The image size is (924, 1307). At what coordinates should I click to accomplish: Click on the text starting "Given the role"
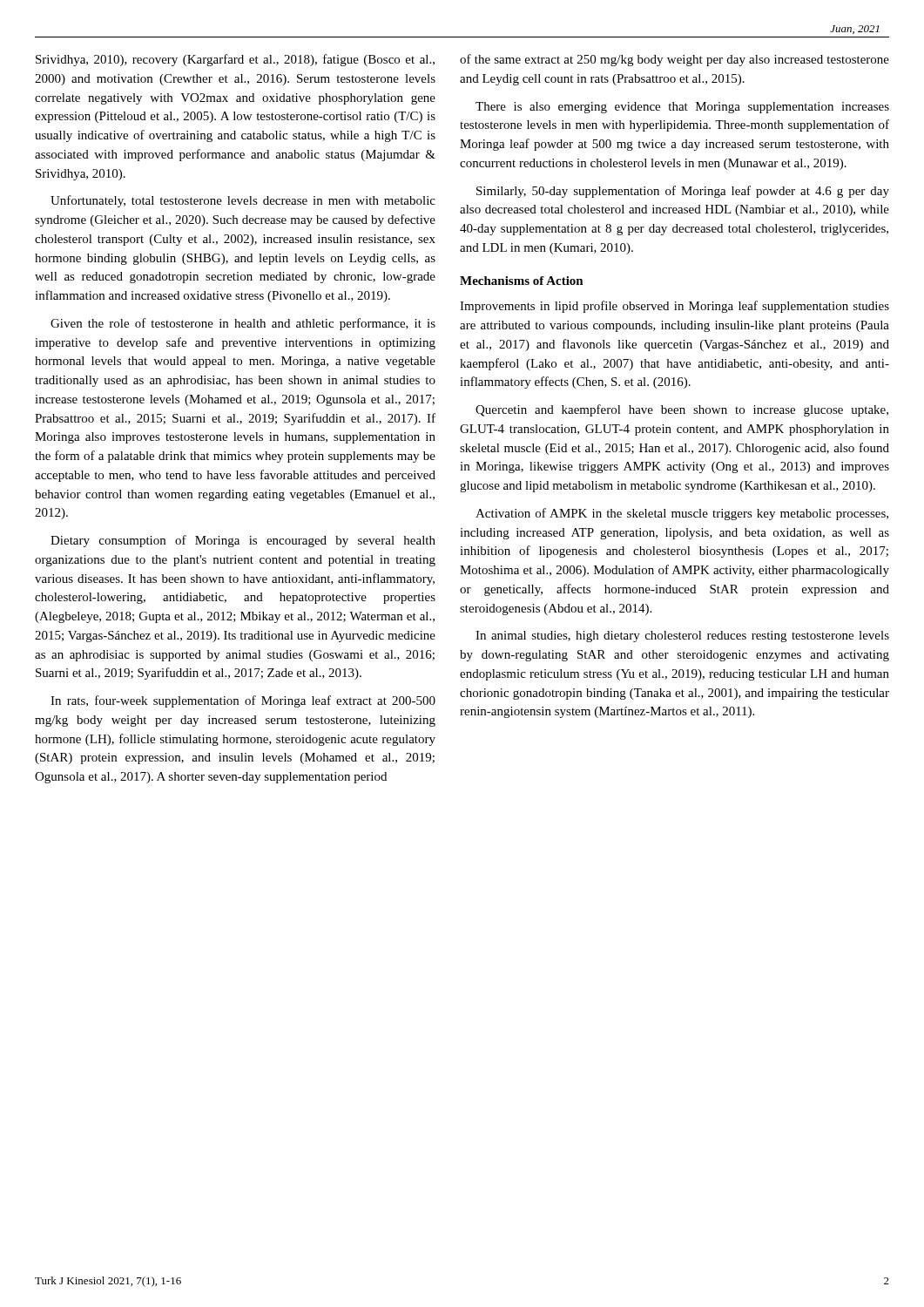tap(235, 419)
